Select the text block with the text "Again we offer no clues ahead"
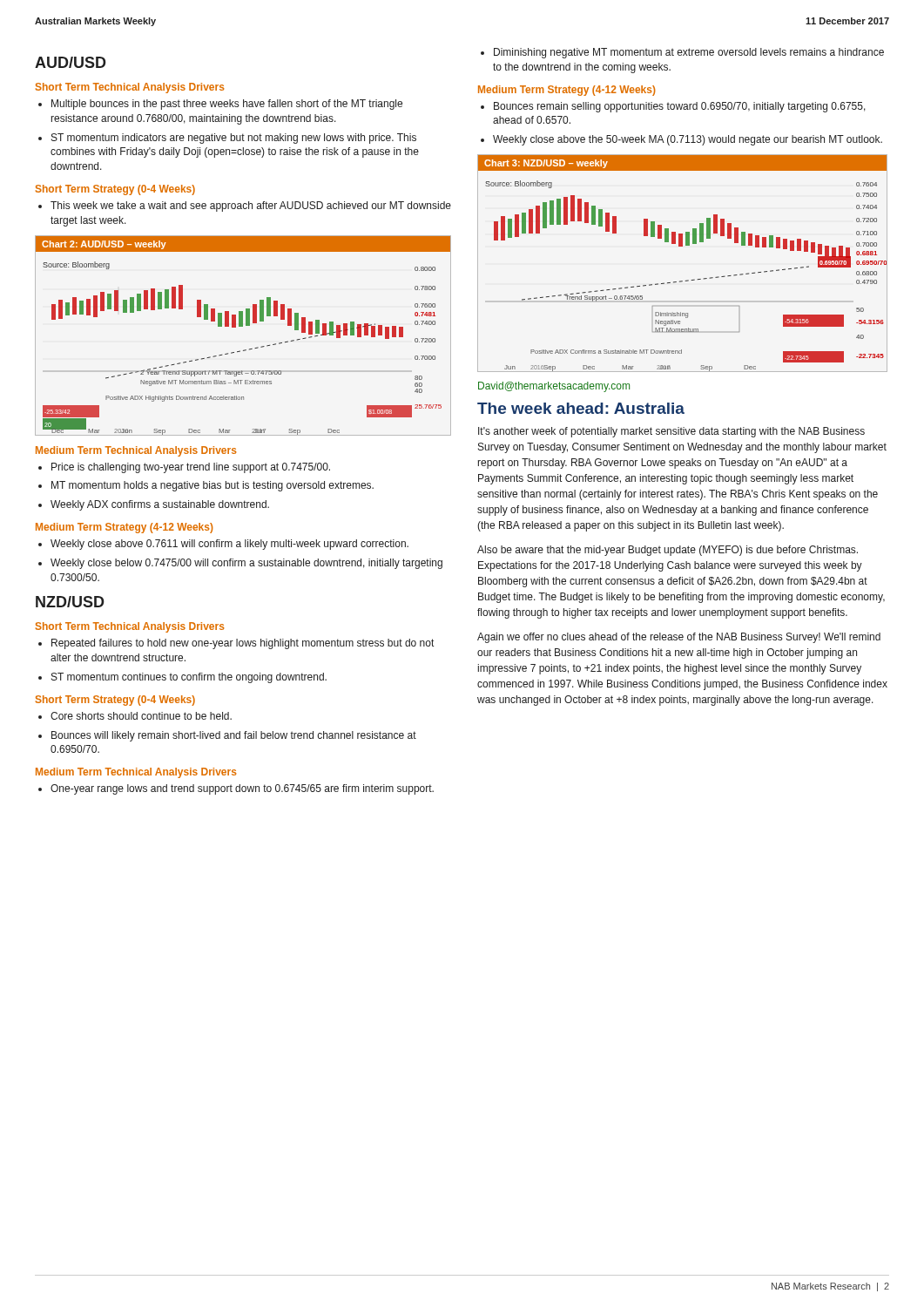The image size is (924, 1307). tap(682, 668)
